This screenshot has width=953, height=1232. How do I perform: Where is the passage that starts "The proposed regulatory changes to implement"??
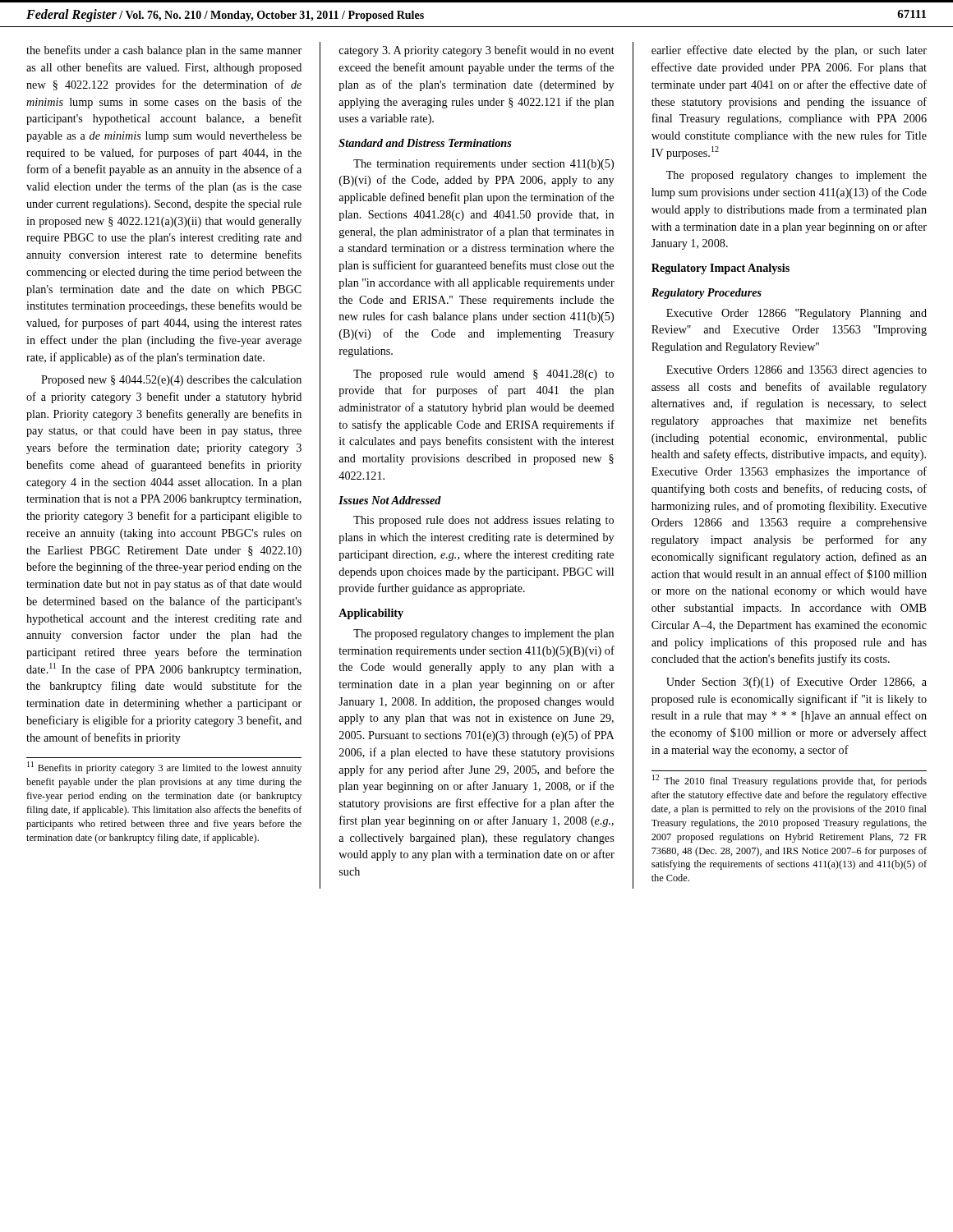click(x=476, y=753)
